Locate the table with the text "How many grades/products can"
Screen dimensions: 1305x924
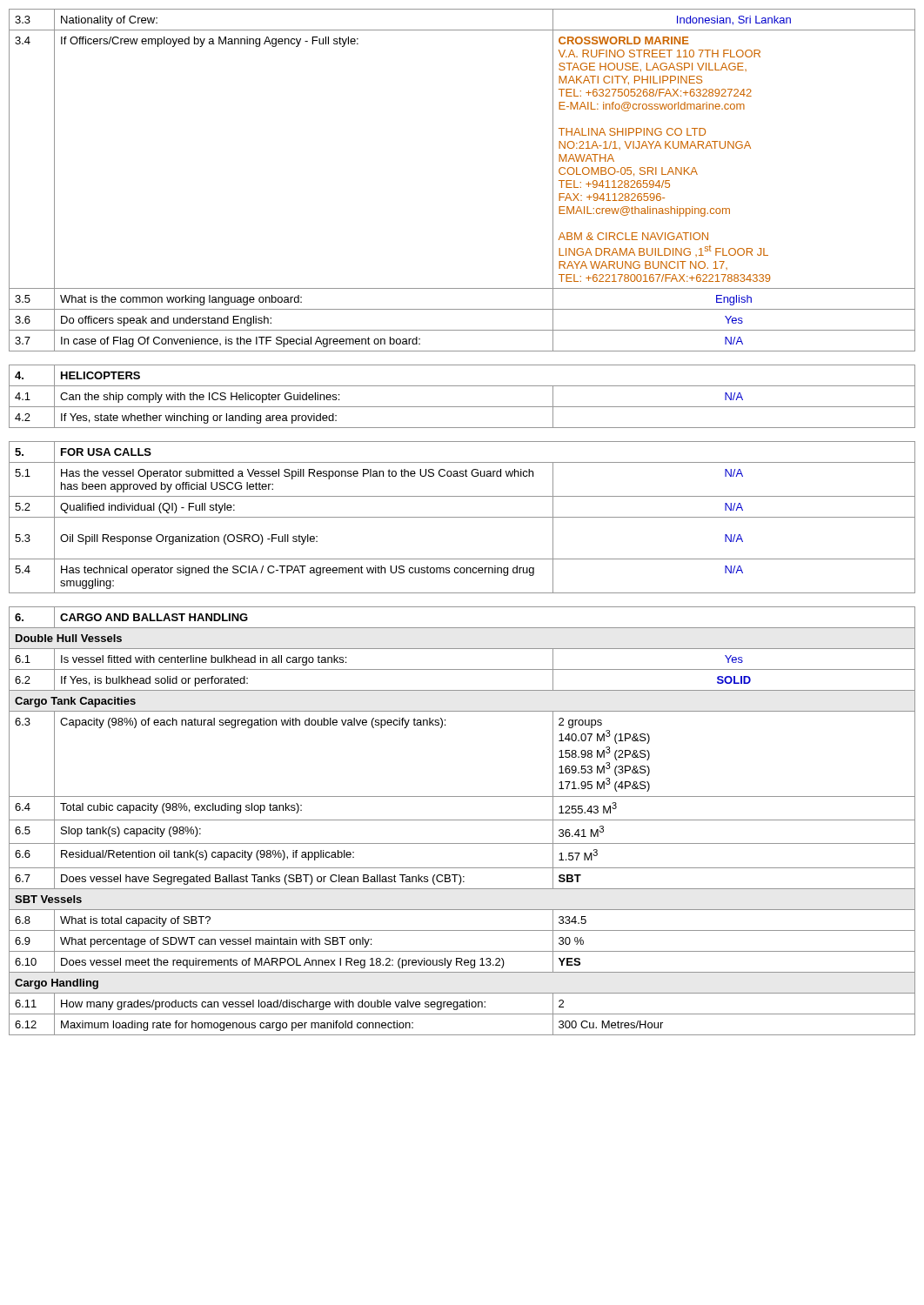click(462, 821)
